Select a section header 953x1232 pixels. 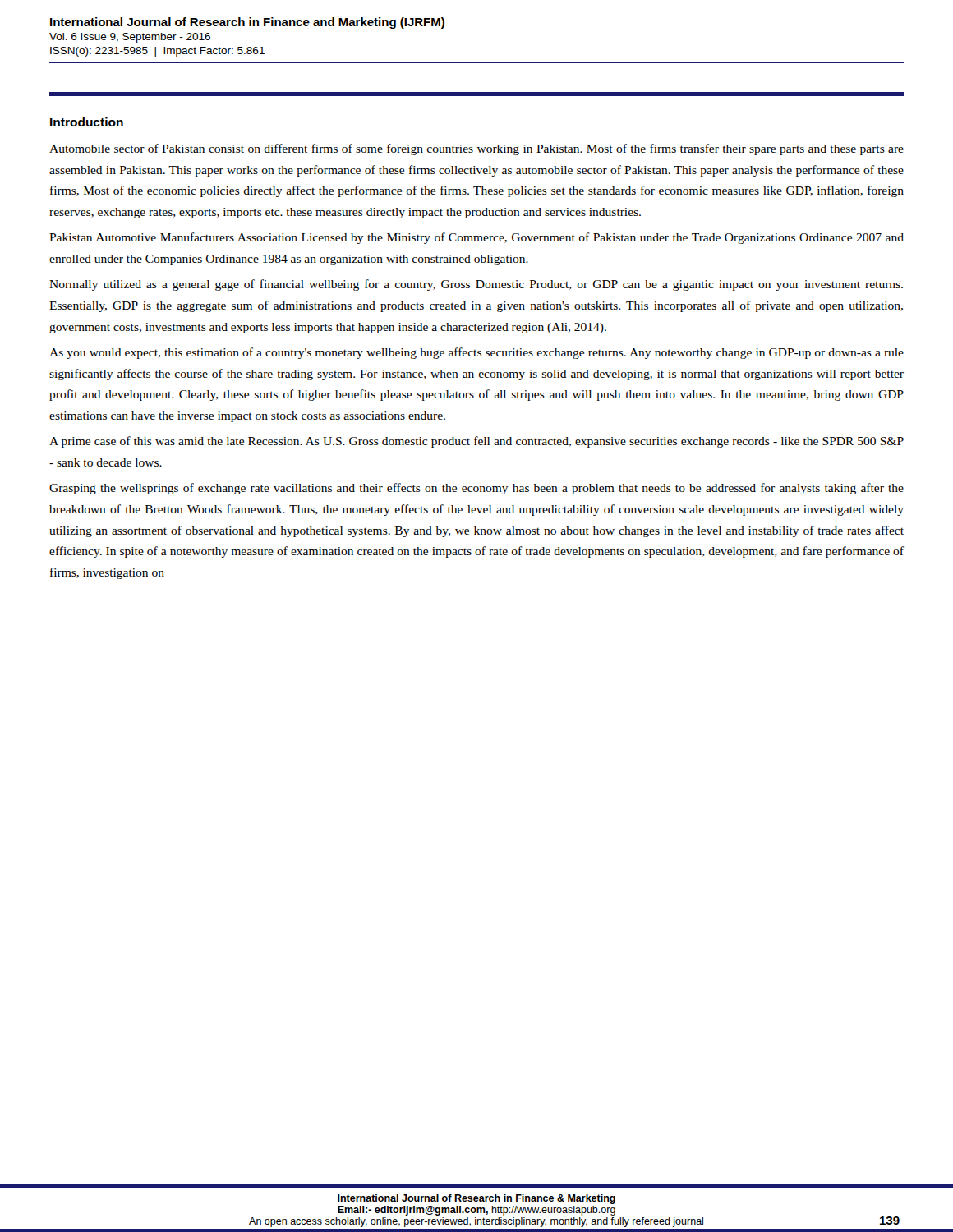86,122
